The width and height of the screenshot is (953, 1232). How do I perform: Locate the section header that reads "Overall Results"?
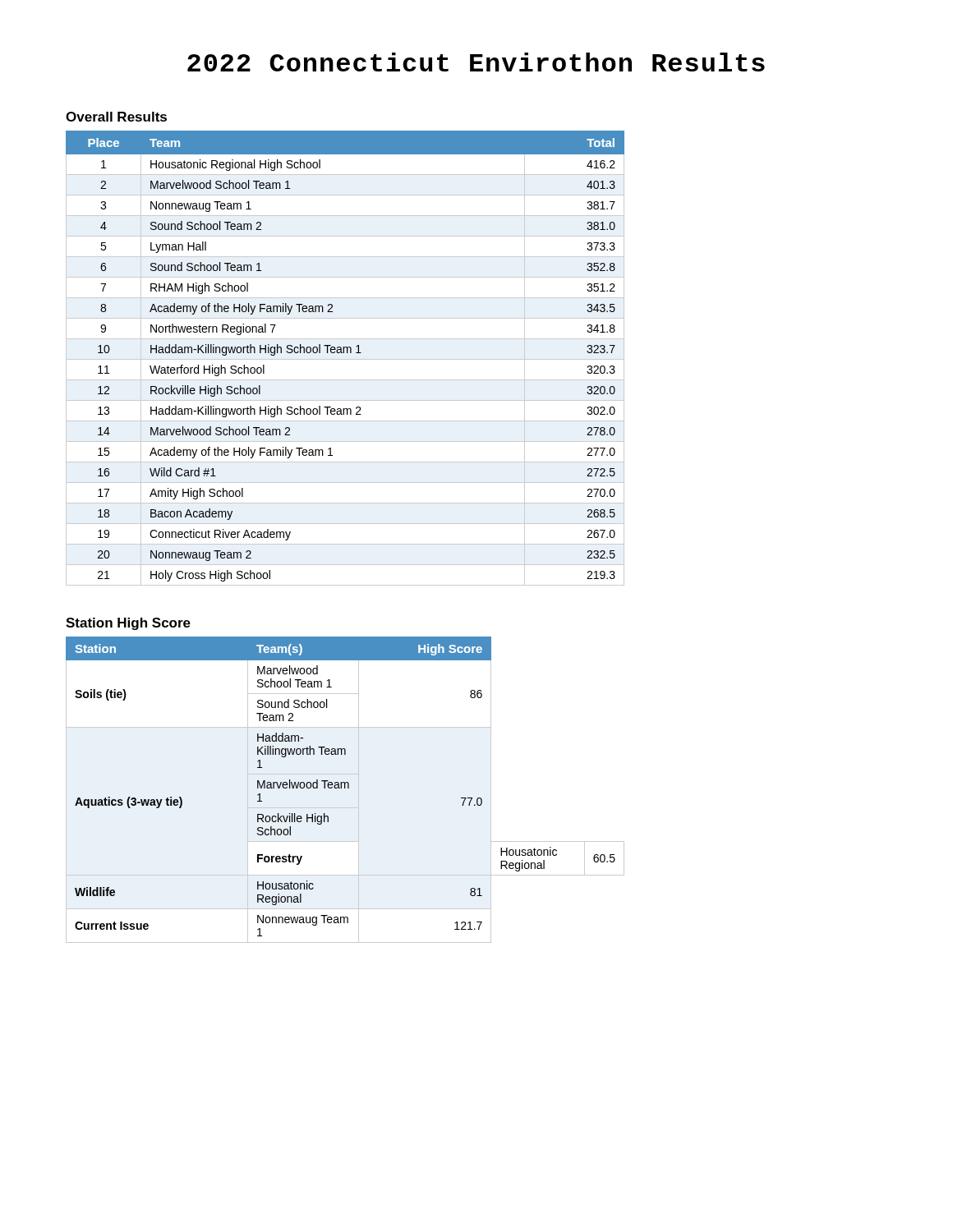117,117
